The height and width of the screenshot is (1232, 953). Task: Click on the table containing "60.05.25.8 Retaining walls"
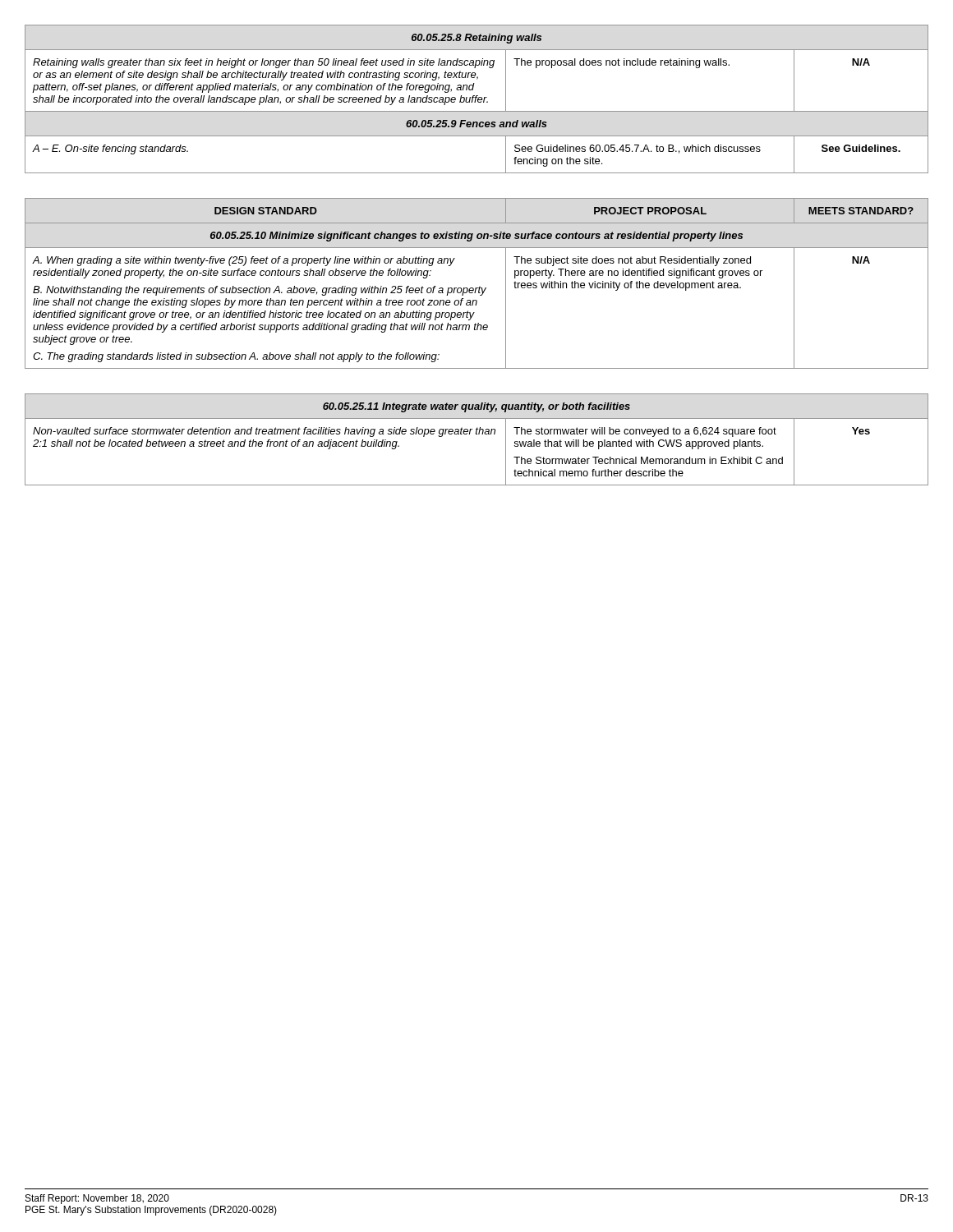tap(476, 99)
